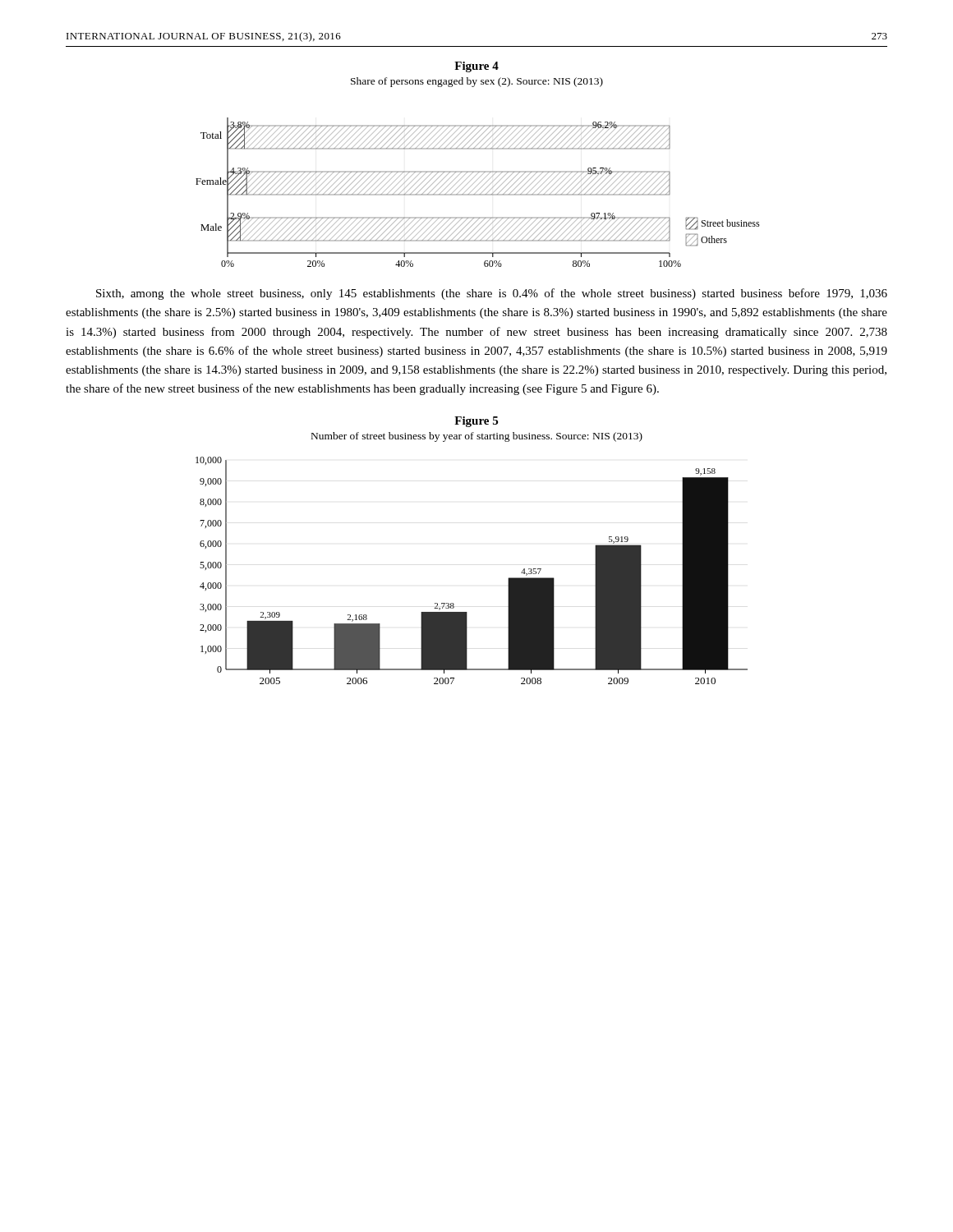Locate the block of text that opens with "Sixth, among the"
Viewport: 953px width, 1232px height.
(476, 342)
